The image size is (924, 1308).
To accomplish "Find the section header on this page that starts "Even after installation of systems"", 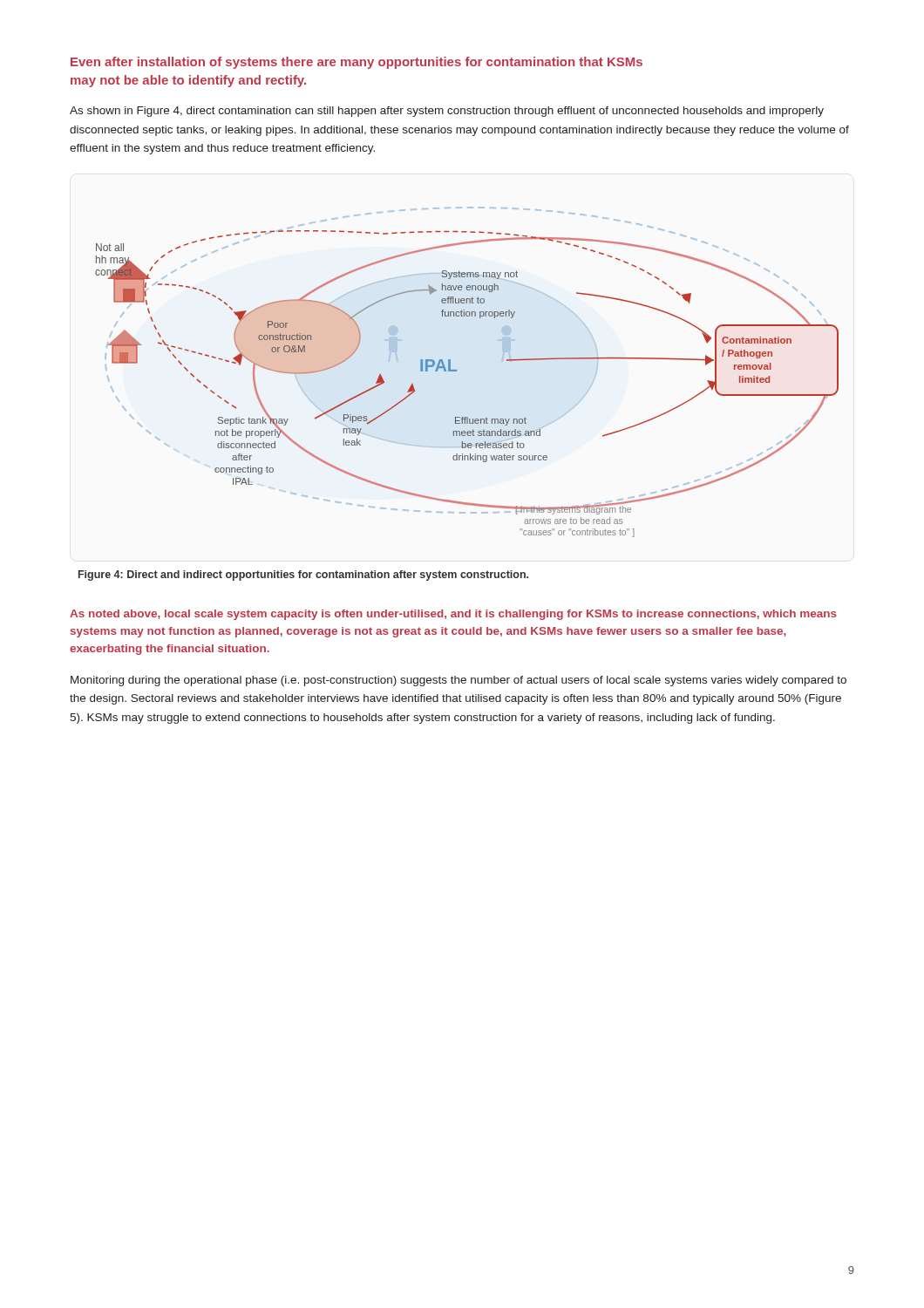I will pyautogui.click(x=356, y=71).
